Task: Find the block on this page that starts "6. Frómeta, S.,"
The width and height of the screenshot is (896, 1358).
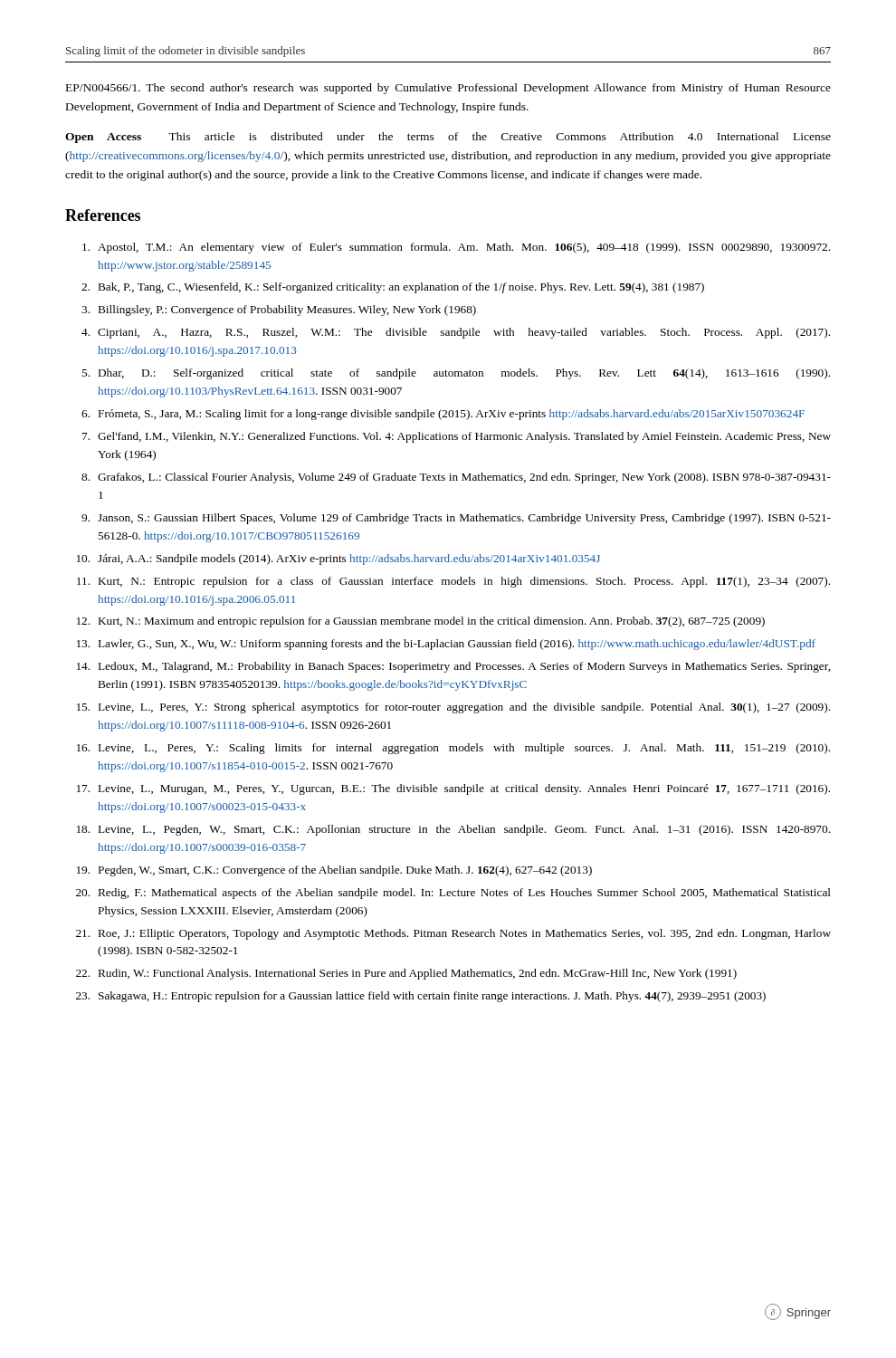Action: coord(448,414)
